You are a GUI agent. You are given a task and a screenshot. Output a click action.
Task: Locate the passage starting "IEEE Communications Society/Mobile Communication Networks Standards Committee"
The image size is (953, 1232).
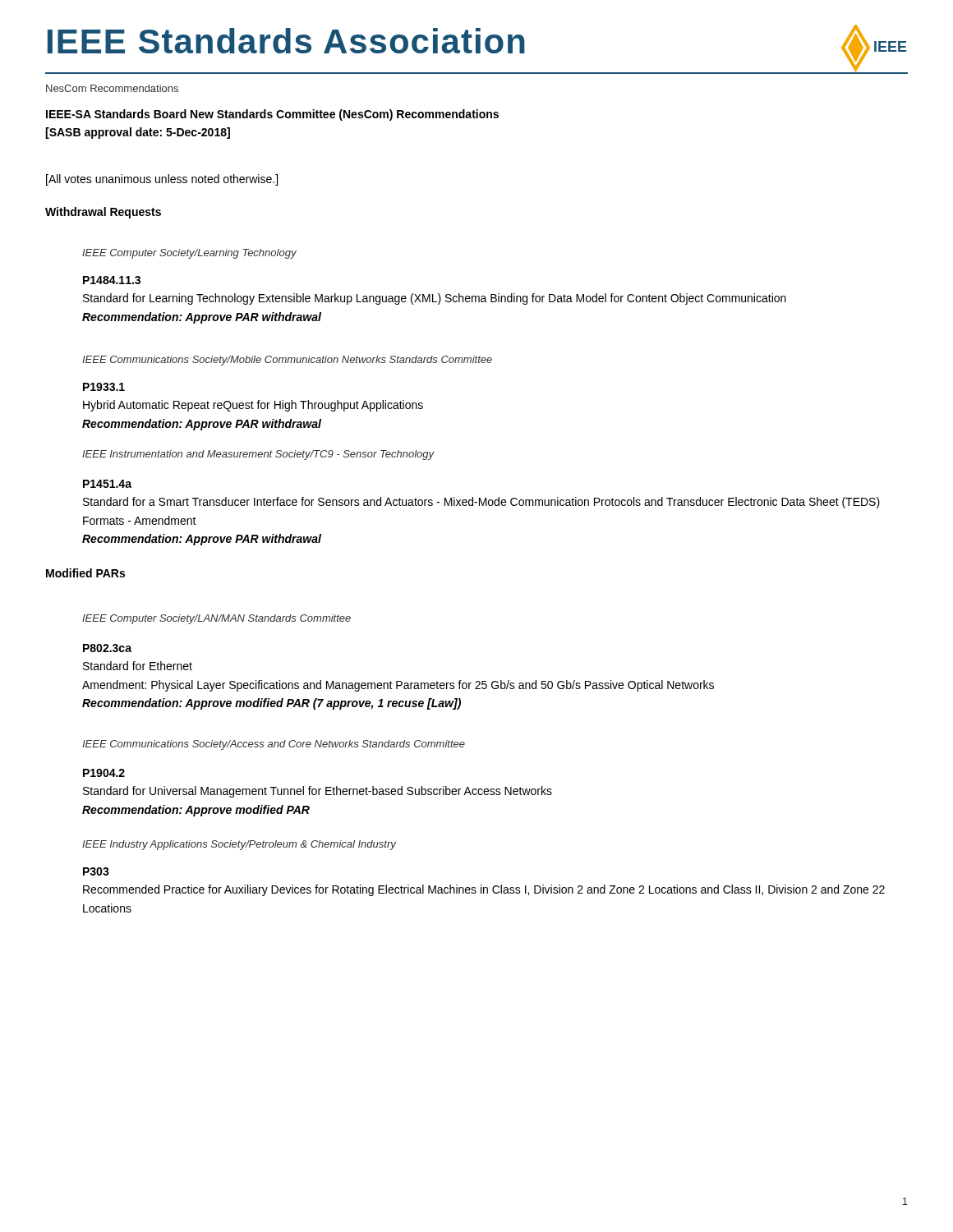tap(287, 359)
